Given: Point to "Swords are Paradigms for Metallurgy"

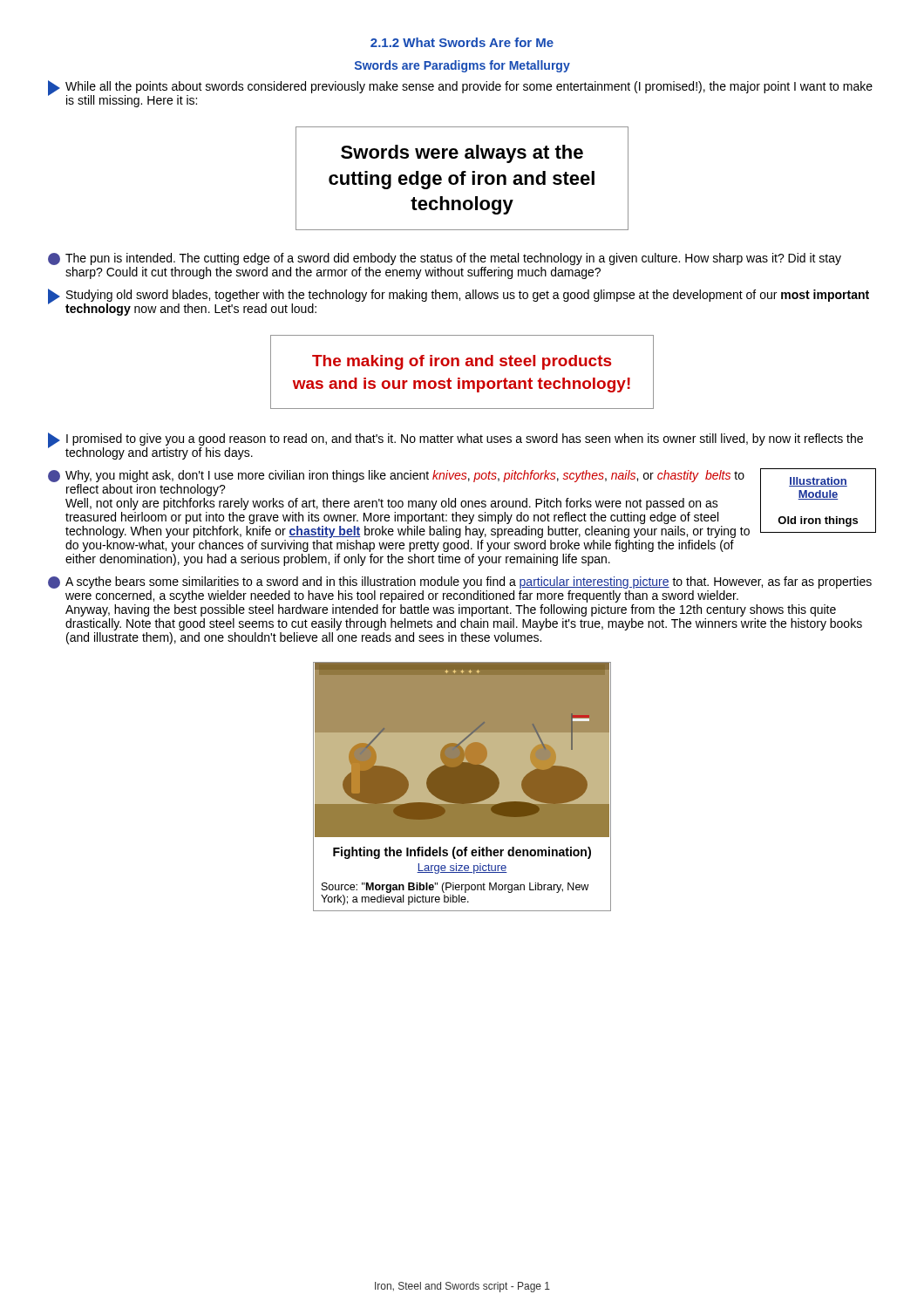Looking at the screenshot, I should pyautogui.click(x=462, y=65).
